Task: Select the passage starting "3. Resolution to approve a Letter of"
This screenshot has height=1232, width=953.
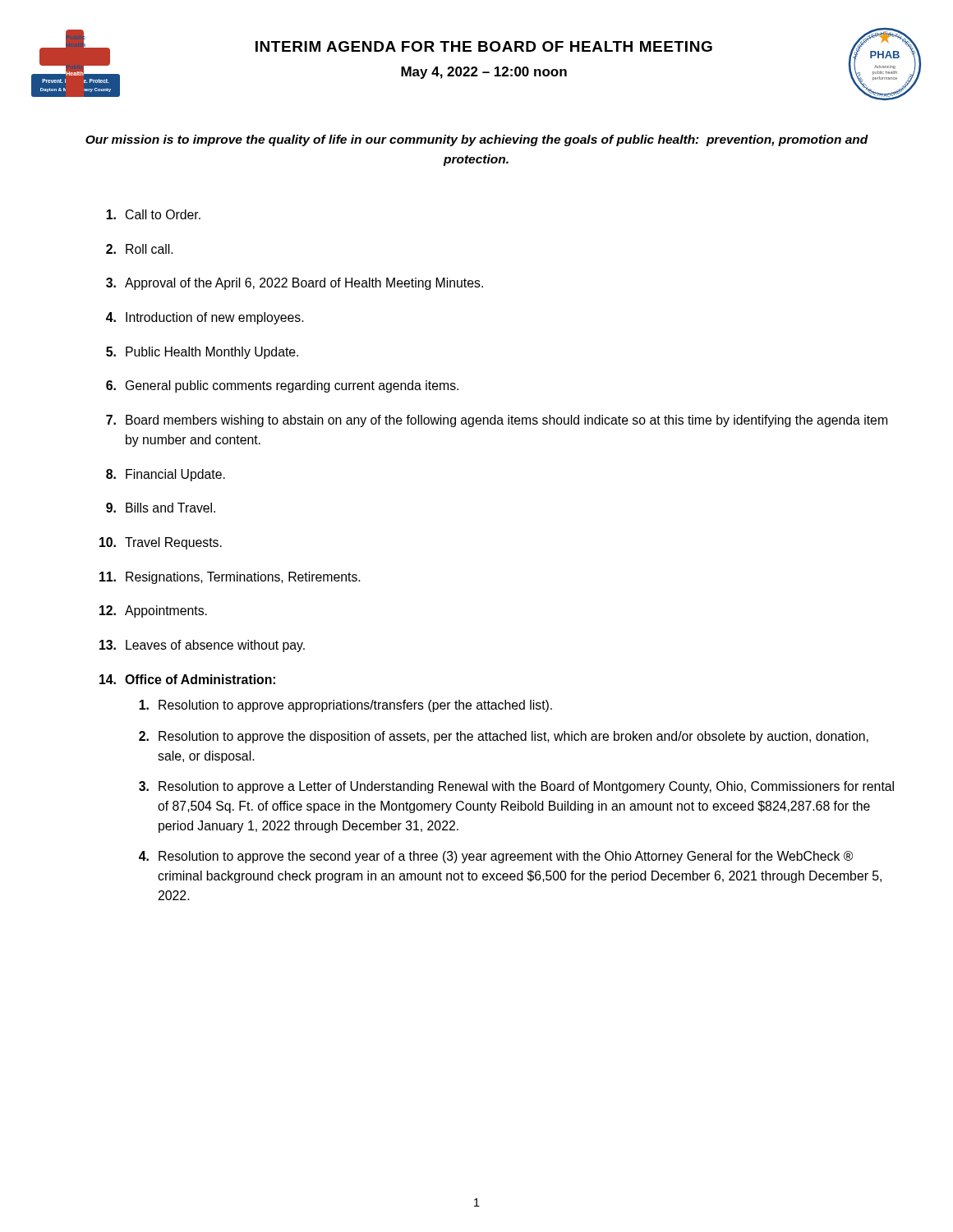Action: pyautogui.click(x=506, y=806)
